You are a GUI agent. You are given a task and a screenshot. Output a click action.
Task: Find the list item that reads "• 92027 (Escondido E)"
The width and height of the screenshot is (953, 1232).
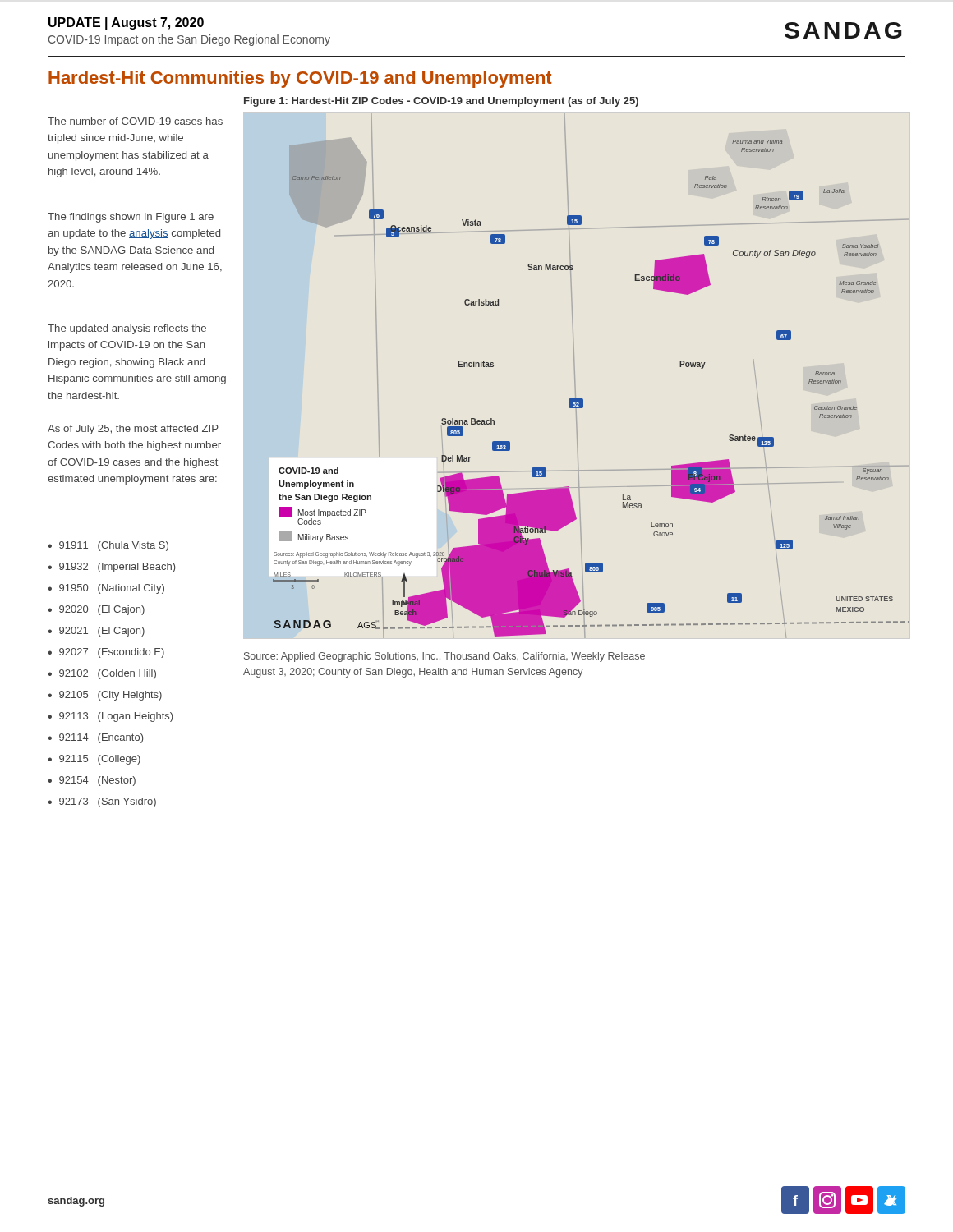pyautogui.click(x=106, y=653)
